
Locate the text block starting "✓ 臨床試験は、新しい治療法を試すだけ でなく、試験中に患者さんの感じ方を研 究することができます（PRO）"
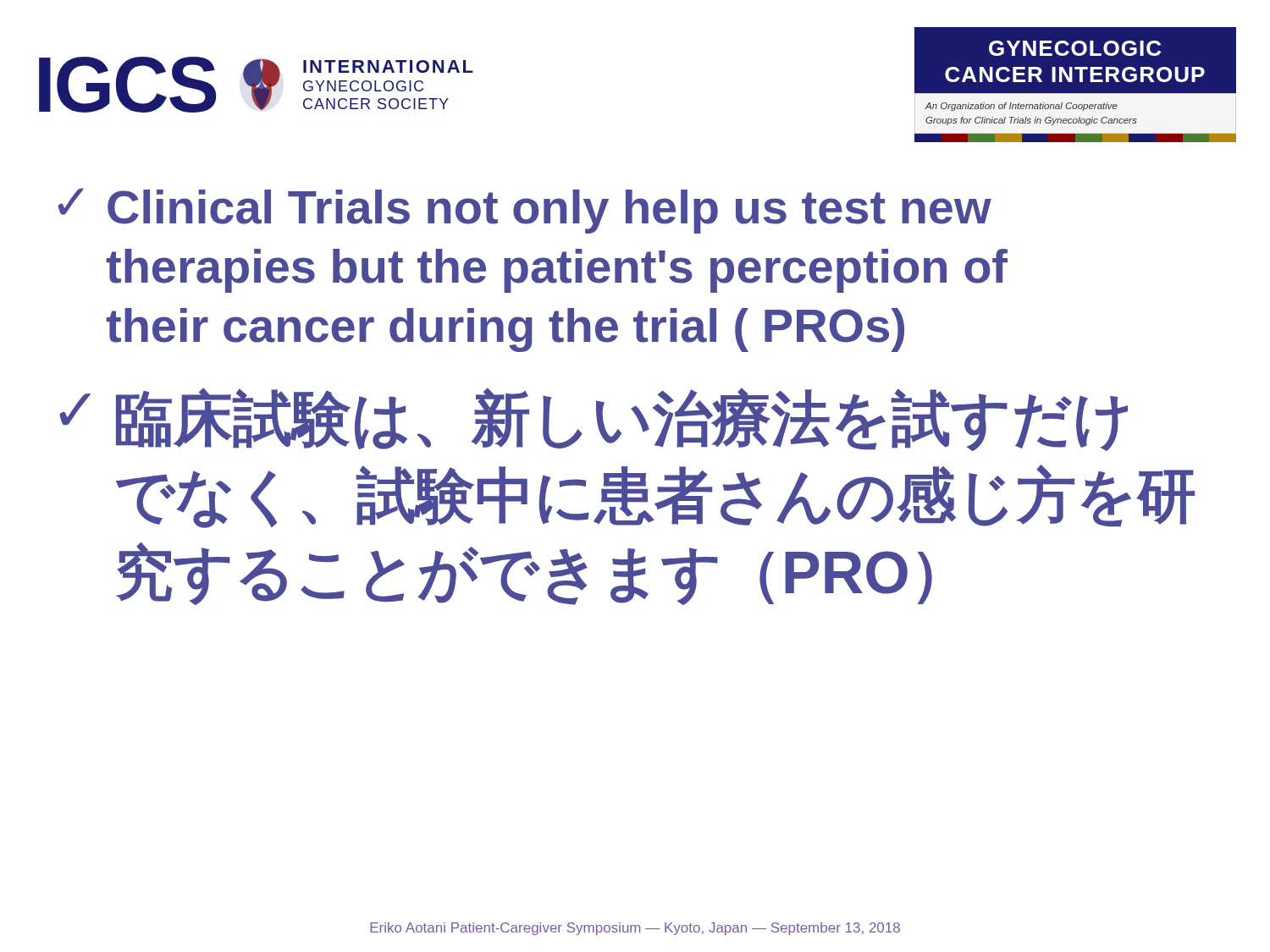[x=624, y=496]
